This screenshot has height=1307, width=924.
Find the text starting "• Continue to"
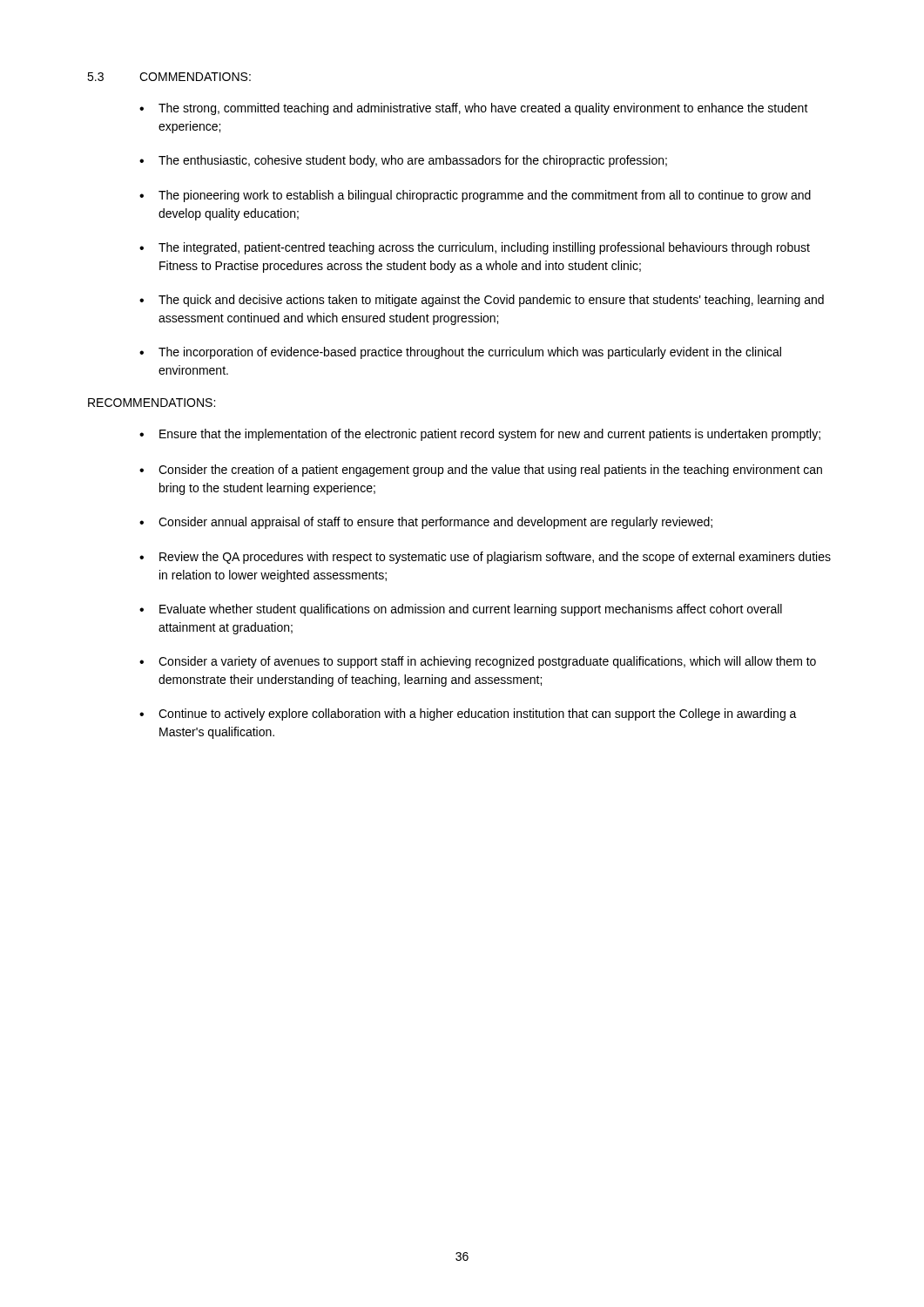488,723
